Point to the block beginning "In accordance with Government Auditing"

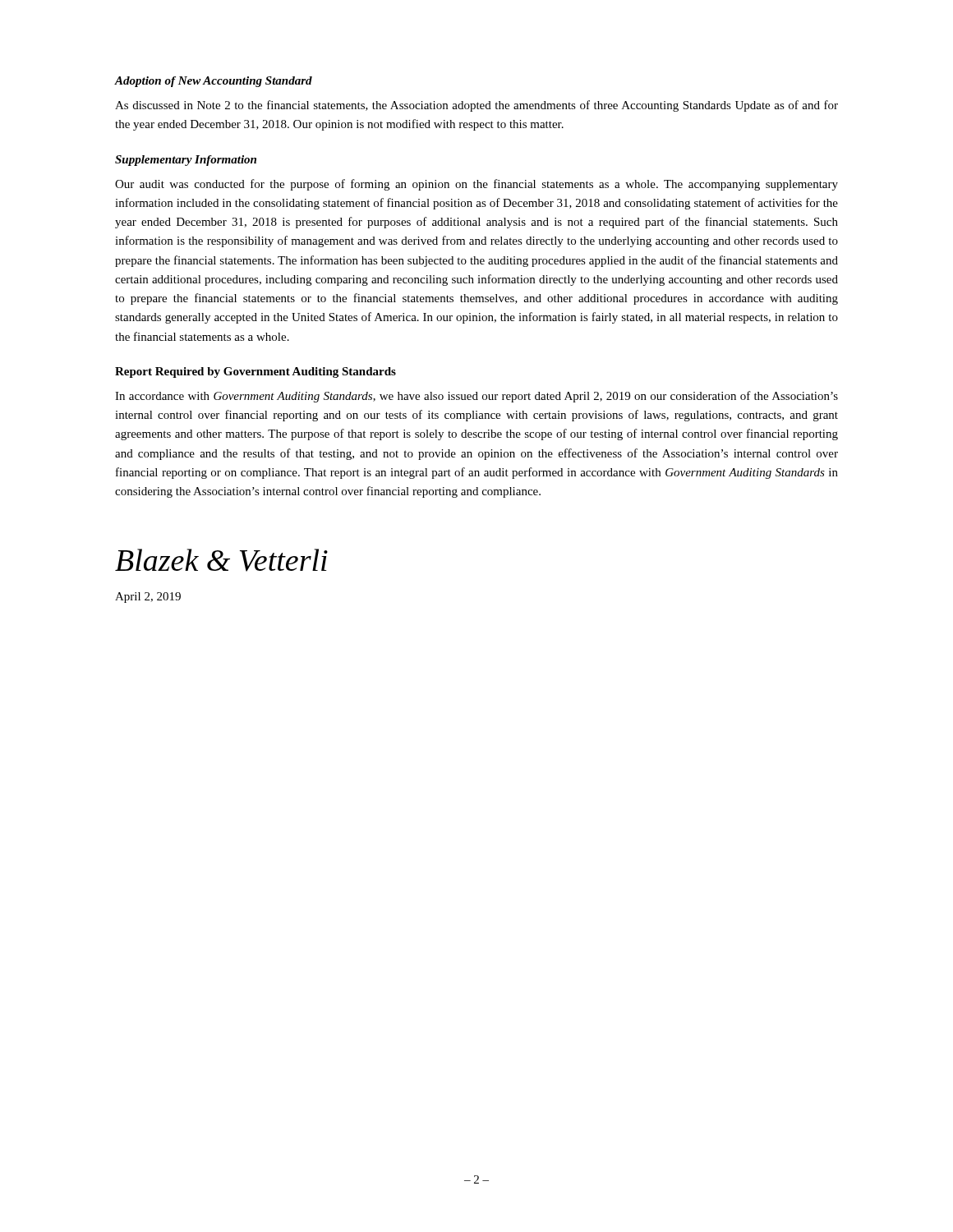[x=476, y=444]
